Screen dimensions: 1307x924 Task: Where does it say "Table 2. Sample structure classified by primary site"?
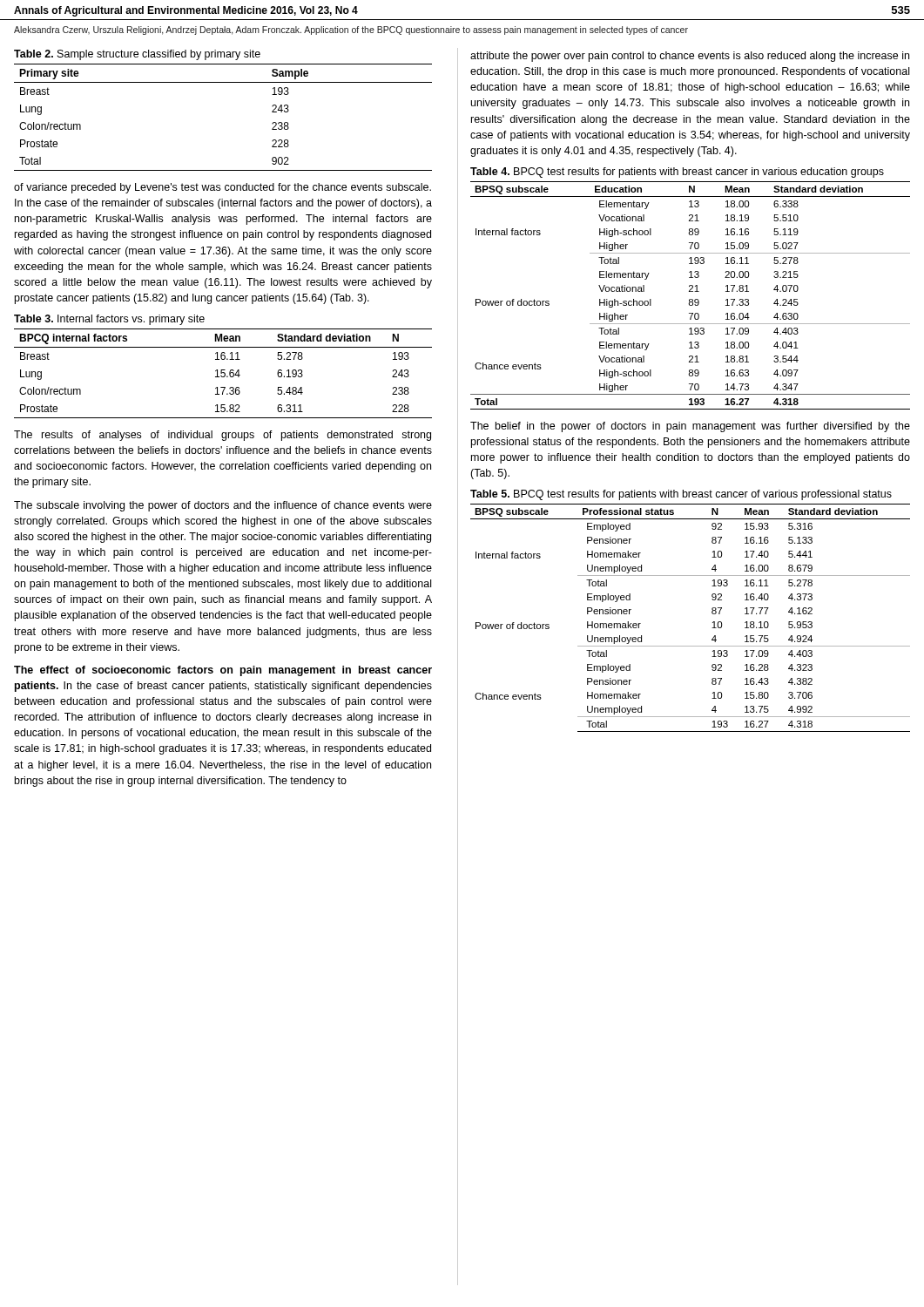(137, 54)
